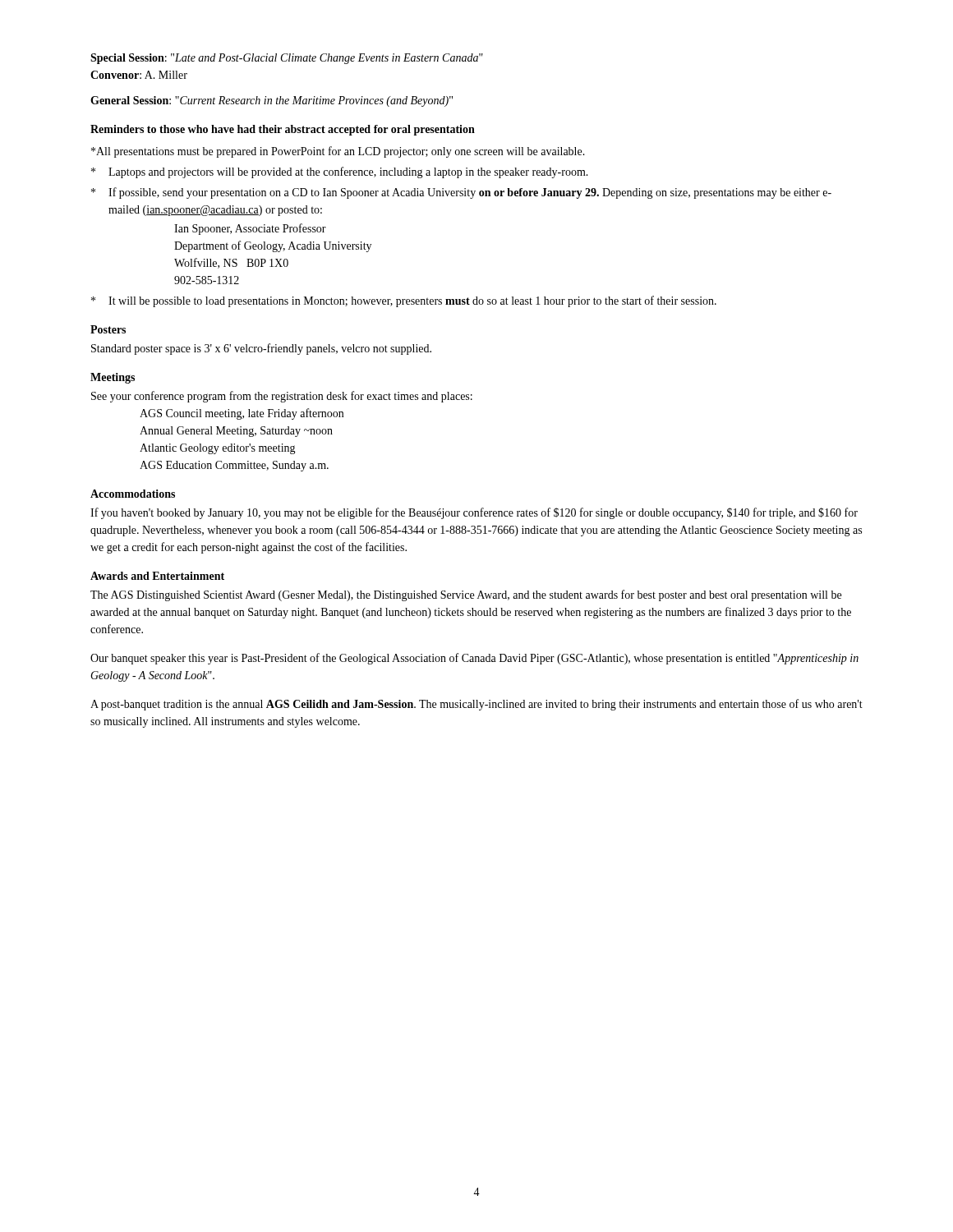This screenshot has height=1232, width=953.
Task: Locate the text starting "Awards and Entertainment"
Action: coord(157,576)
